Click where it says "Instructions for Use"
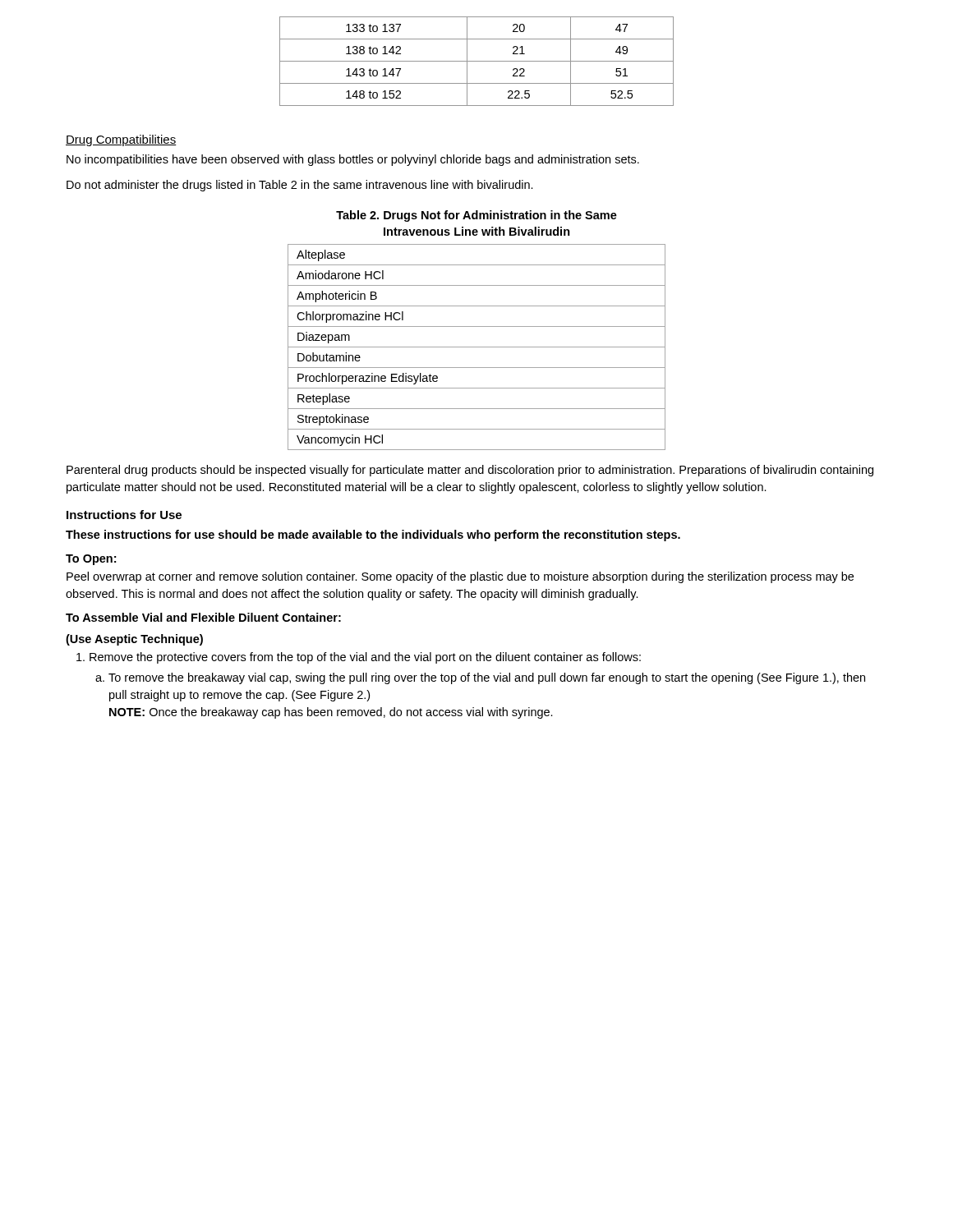This screenshot has width=953, height=1232. tap(124, 515)
